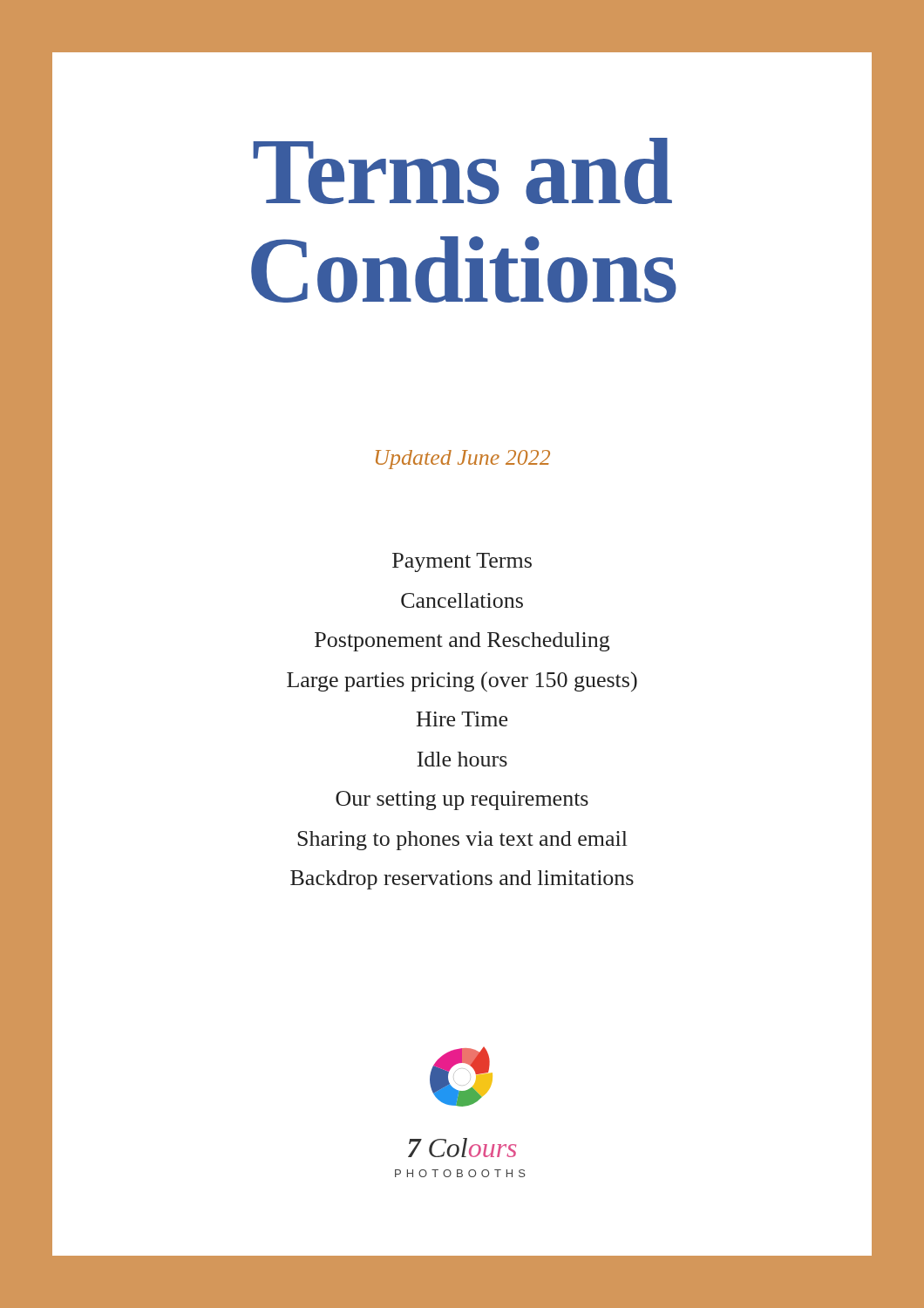924x1308 pixels.
Task: Locate the list item with the text "Sharing to phones via text and email"
Action: [x=462, y=838]
